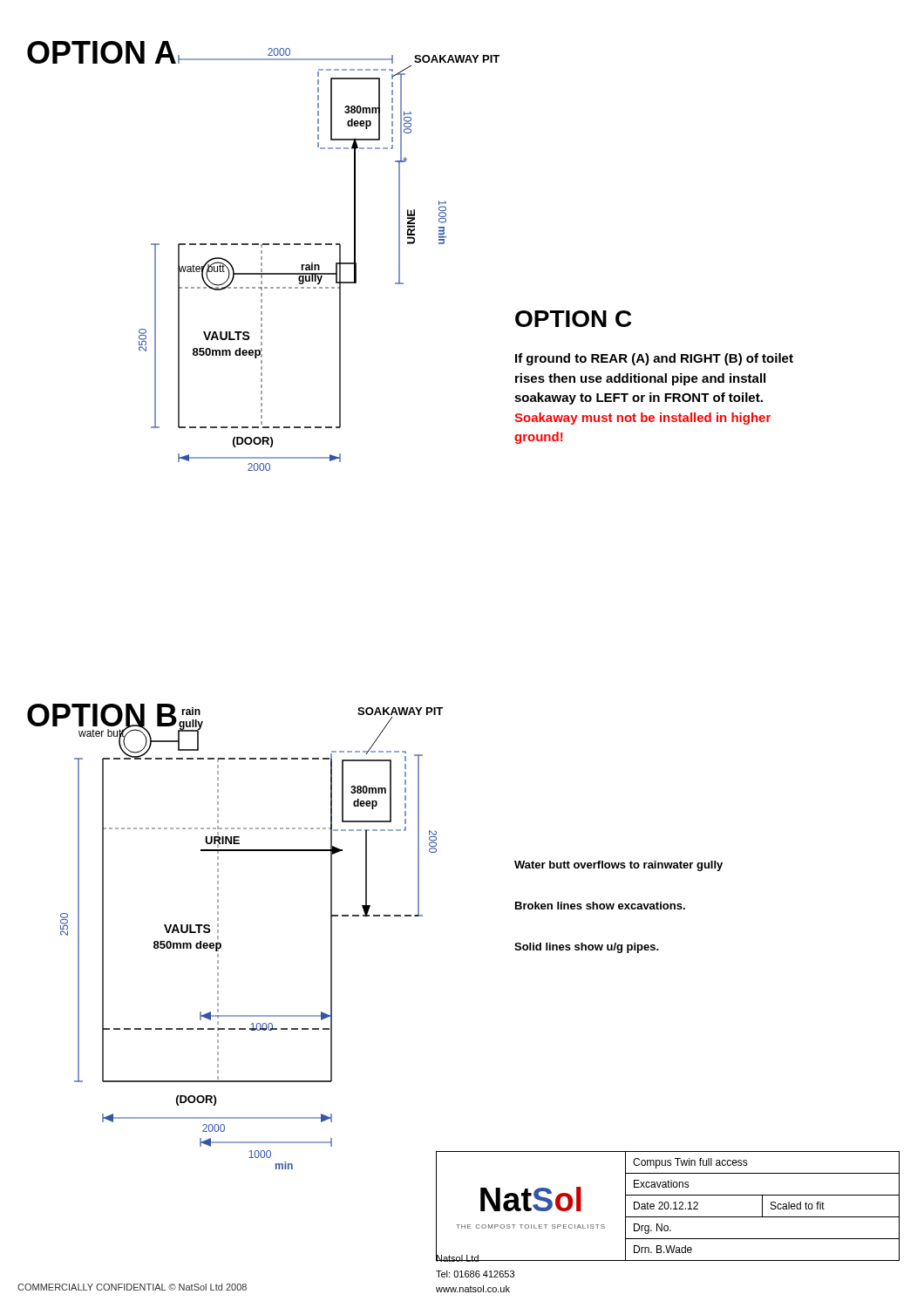The image size is (924, 1308).
Task: Locate a table
Action: click(668, 1206)
